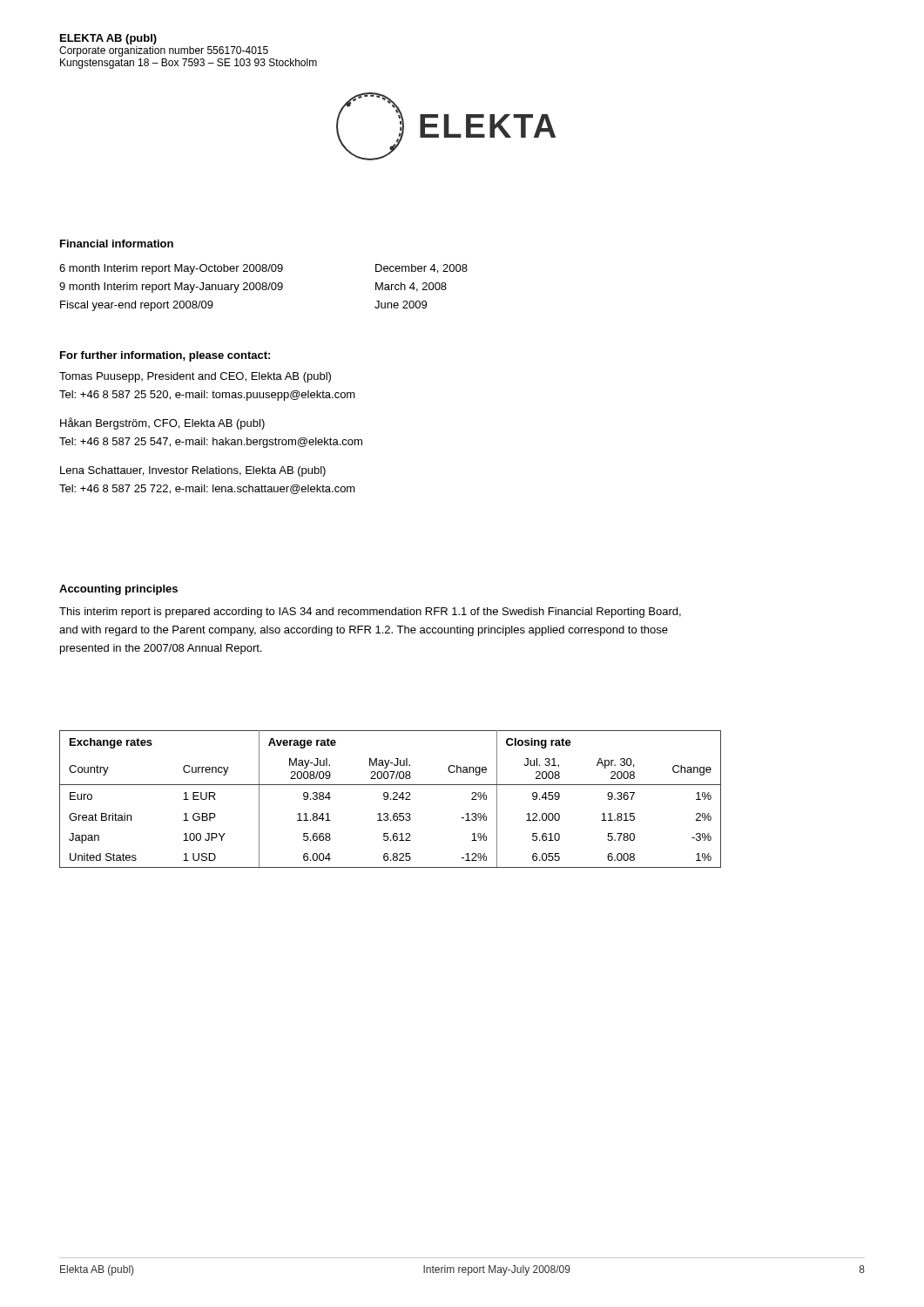Locate the logo
This screenshot has width=924, height=1307.
coord(462,128)
